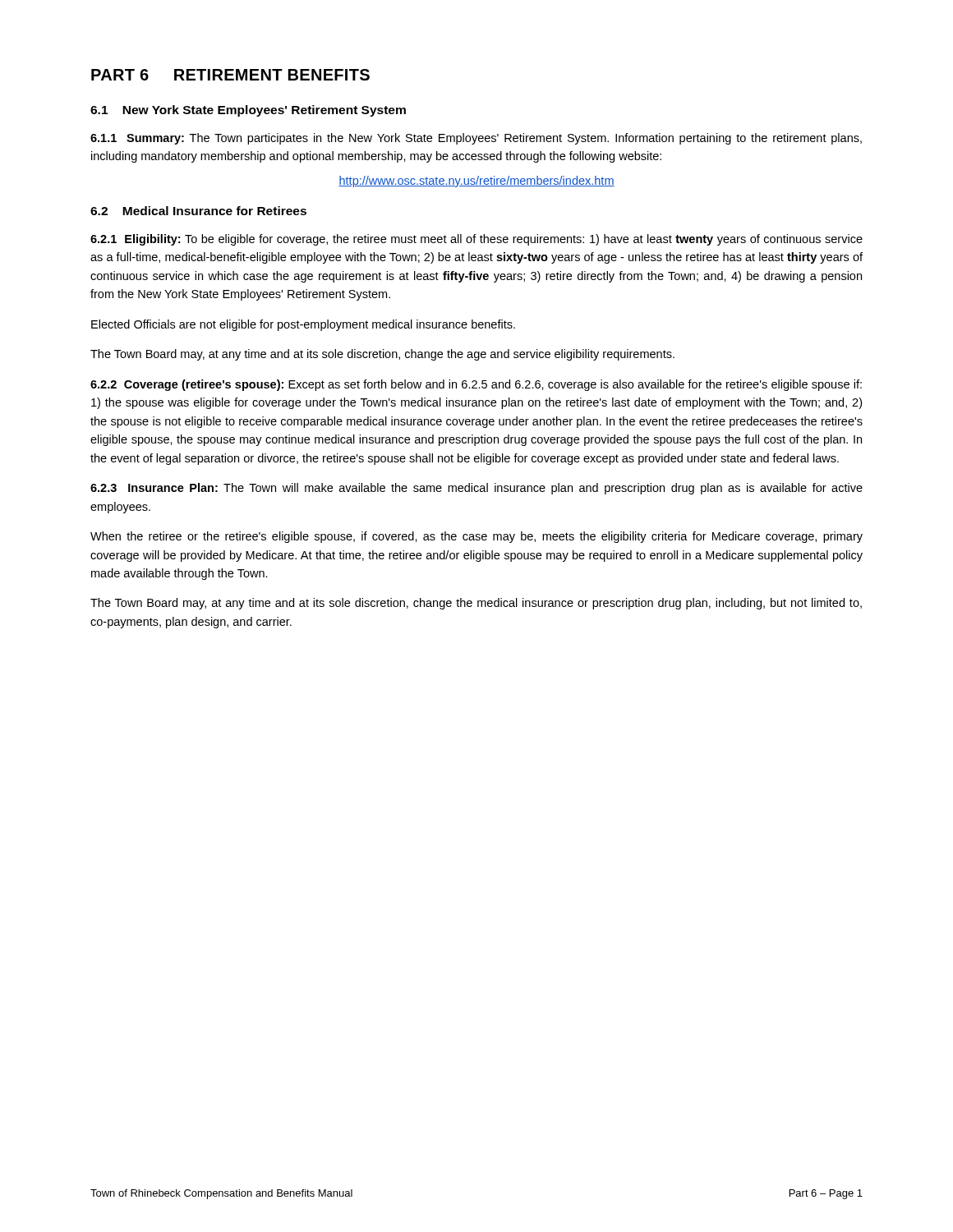Image resolution: width=953 pixels, height=1232 pixels.
Task: Navigate to the passage starting "6.2 Medical Insurance for Retirees"
Action: point(199,211)
